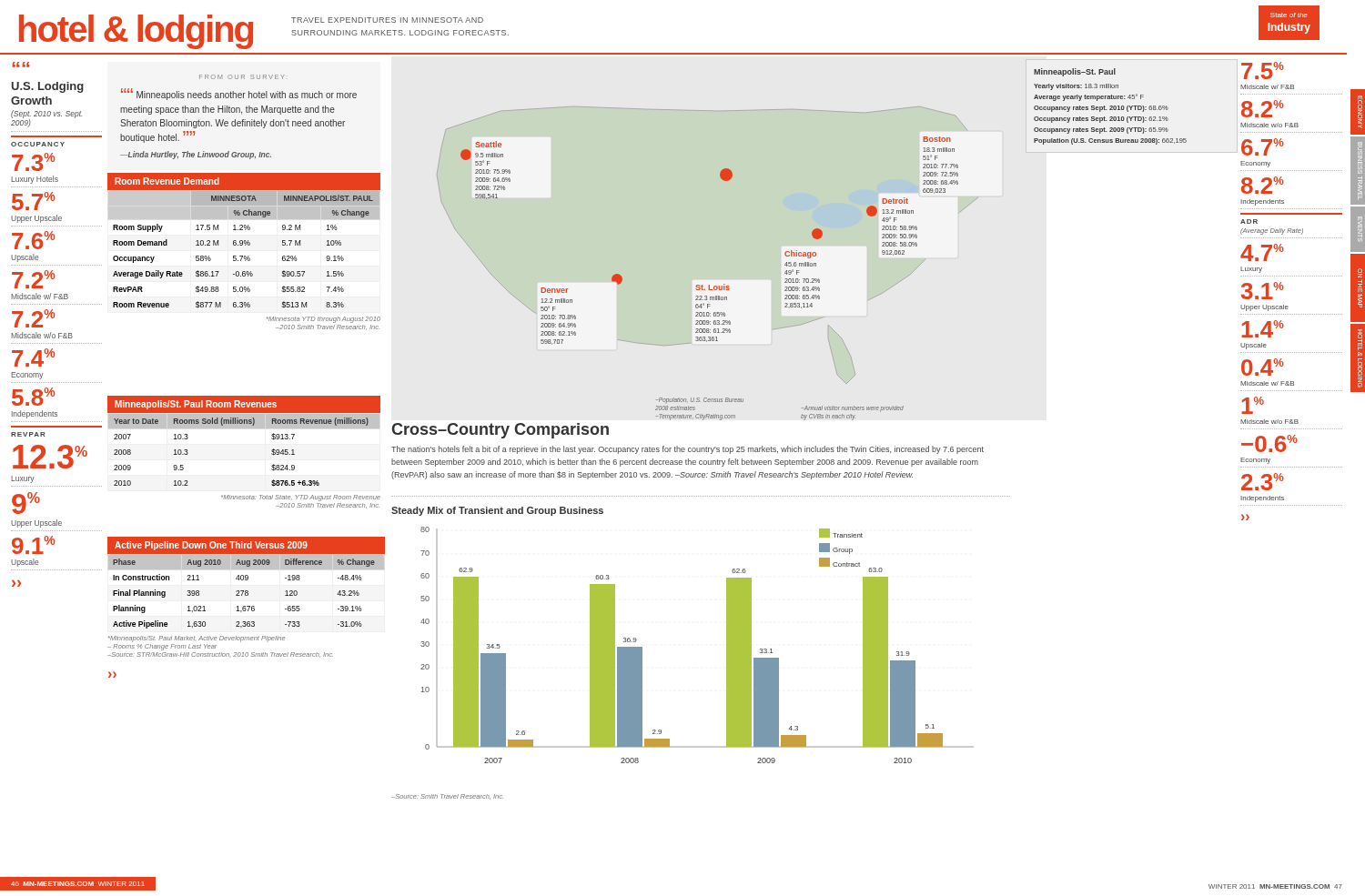Screen dimensions: 896x1365
Task: Select the region starting "7% Upper Upscale"
Action: click(56, 207)
